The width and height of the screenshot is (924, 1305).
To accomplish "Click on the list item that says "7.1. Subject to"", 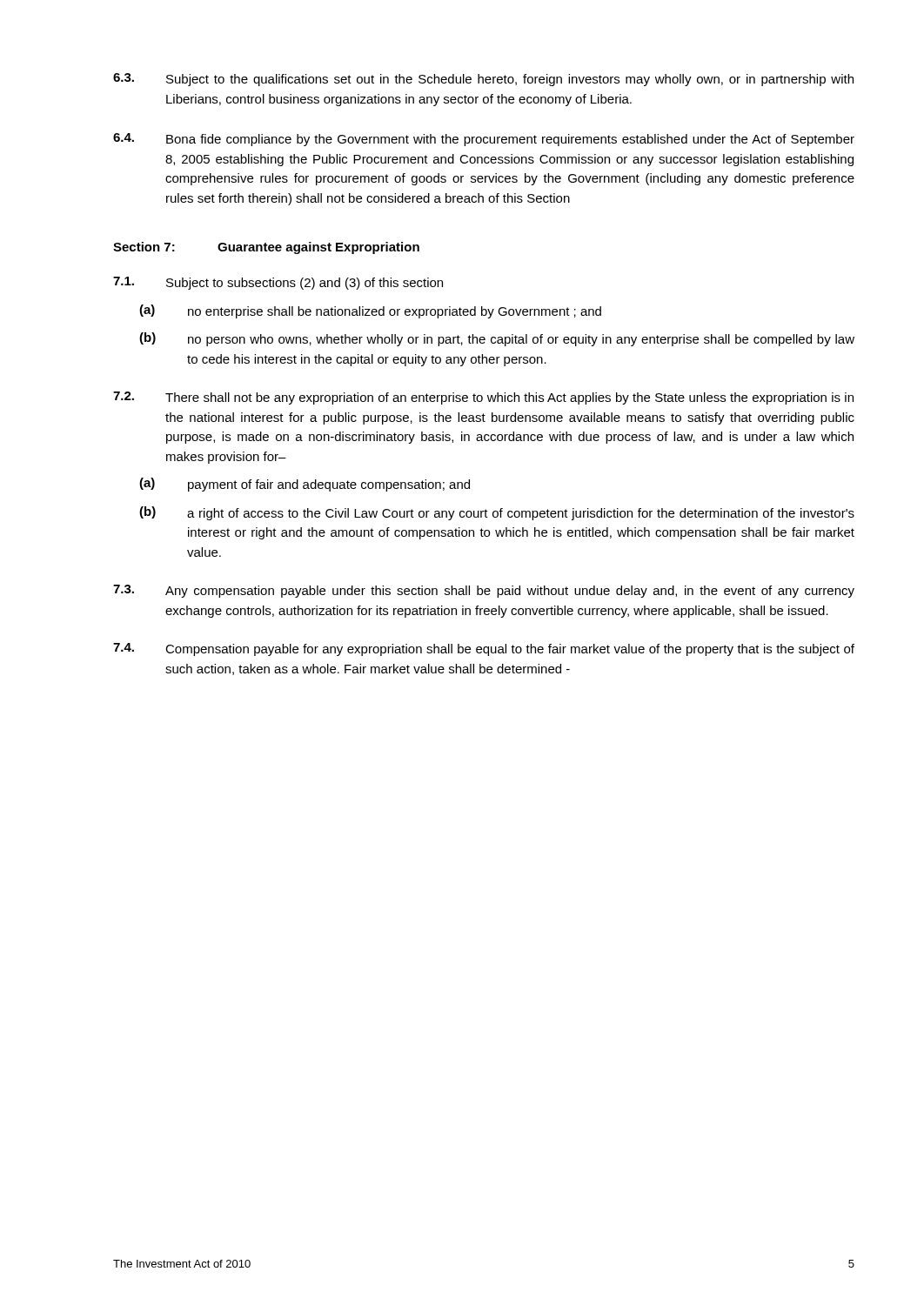I will point(278,283).
